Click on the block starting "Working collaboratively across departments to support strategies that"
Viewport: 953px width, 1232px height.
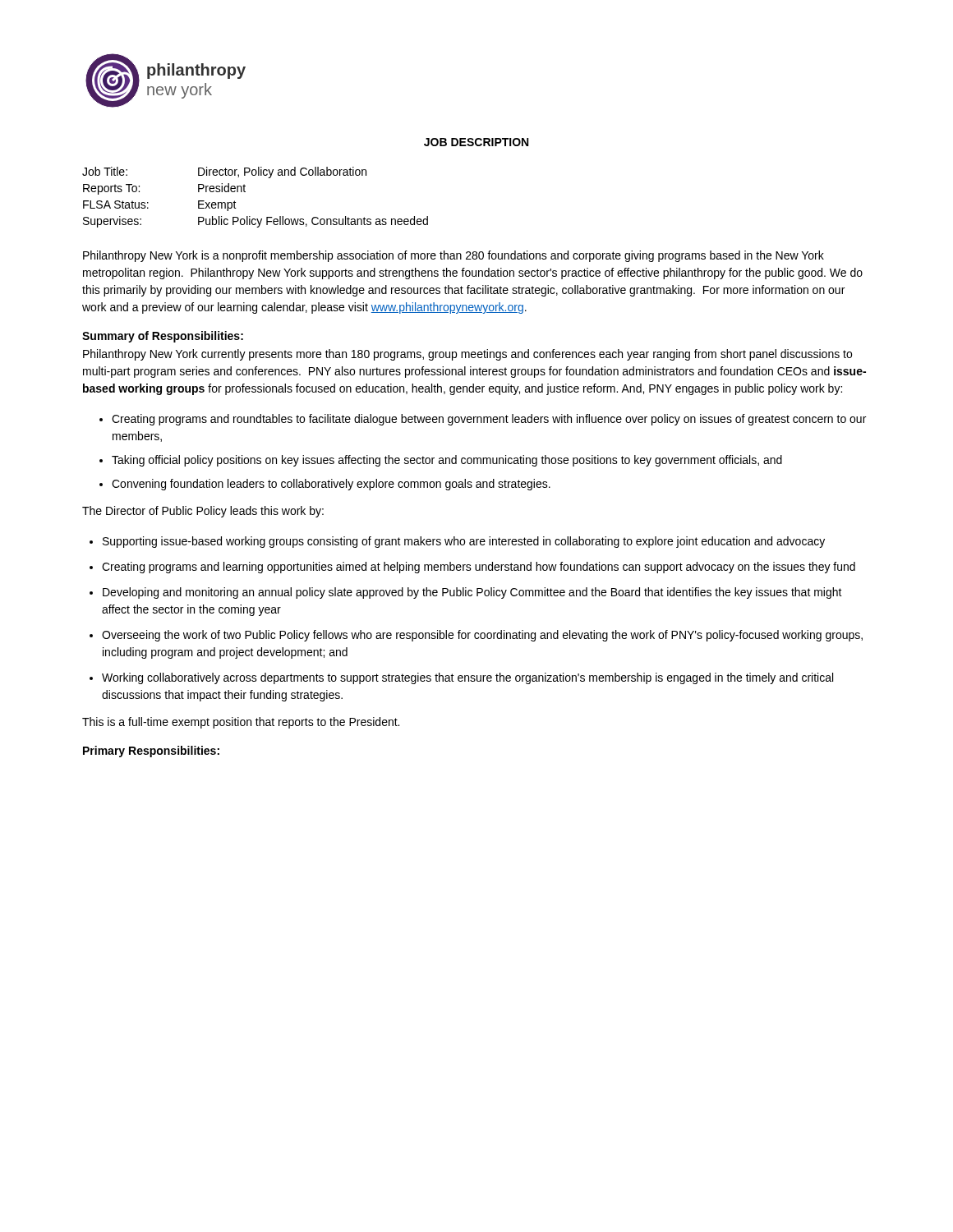coord(468,686)
